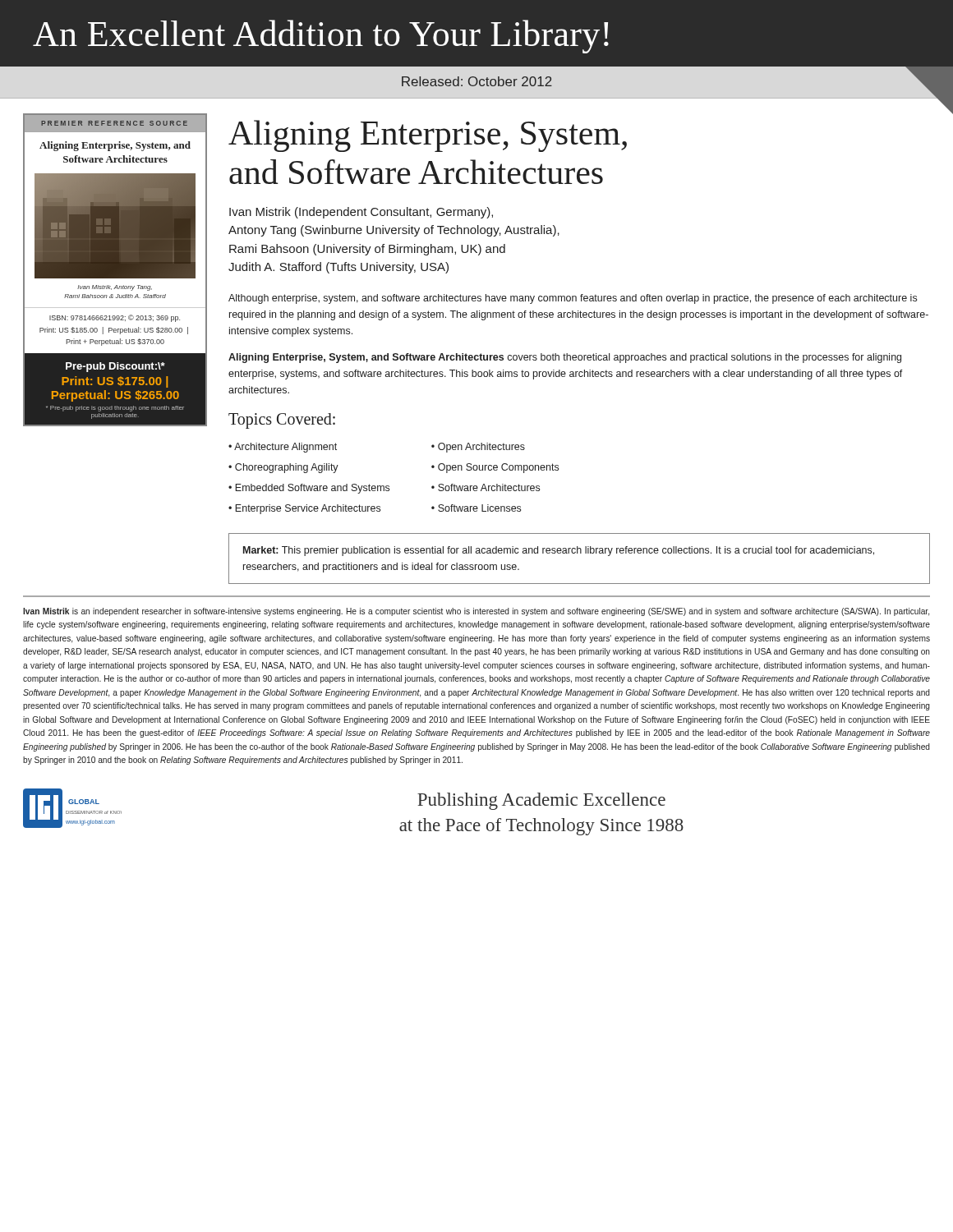The image size is (953, 1232).
Task: Locate the text block that says "Ivan Mistrik is an independent researcher"
Action: point(476,686)
